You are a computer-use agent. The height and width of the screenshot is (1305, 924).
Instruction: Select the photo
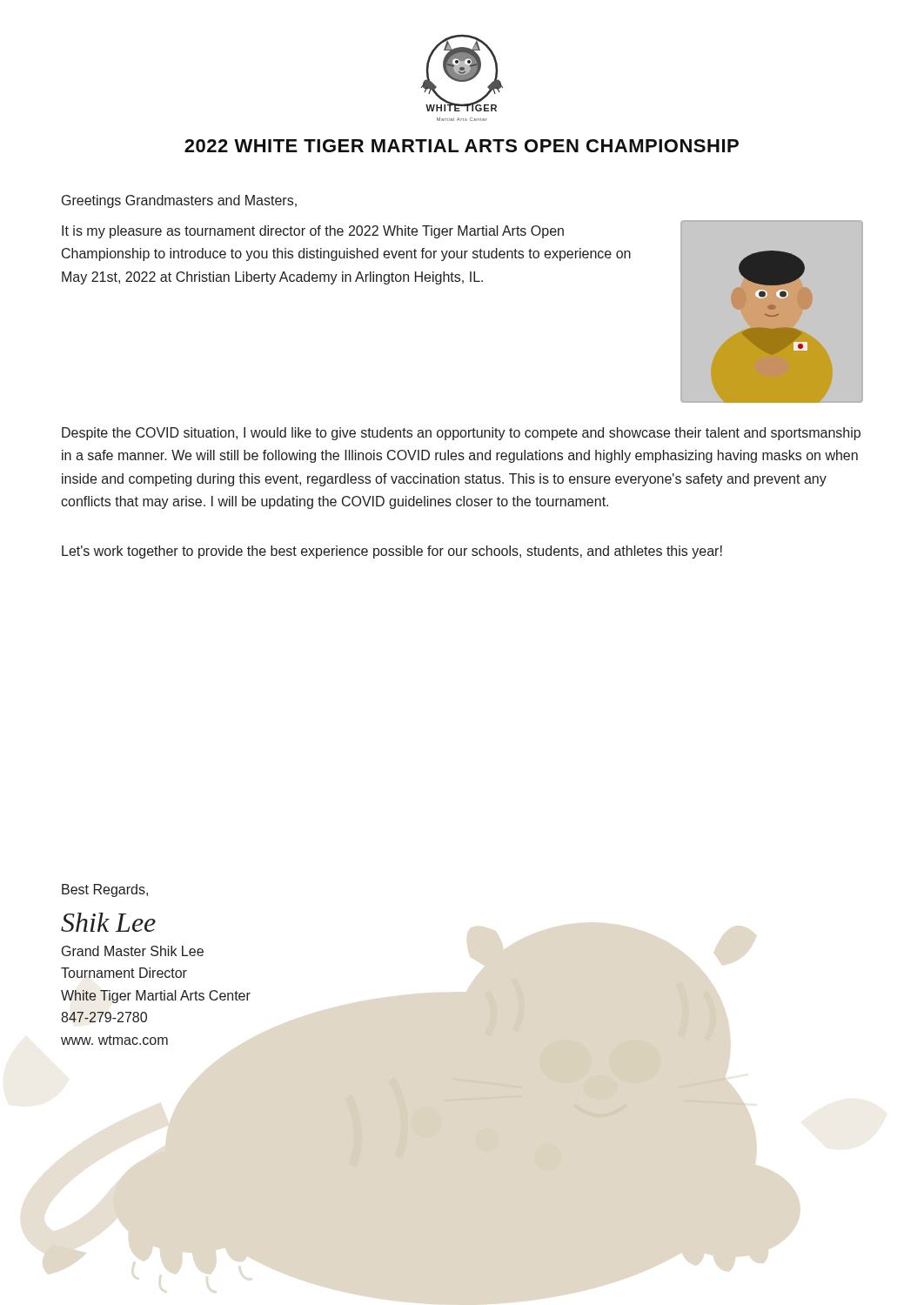click(772, 312)
